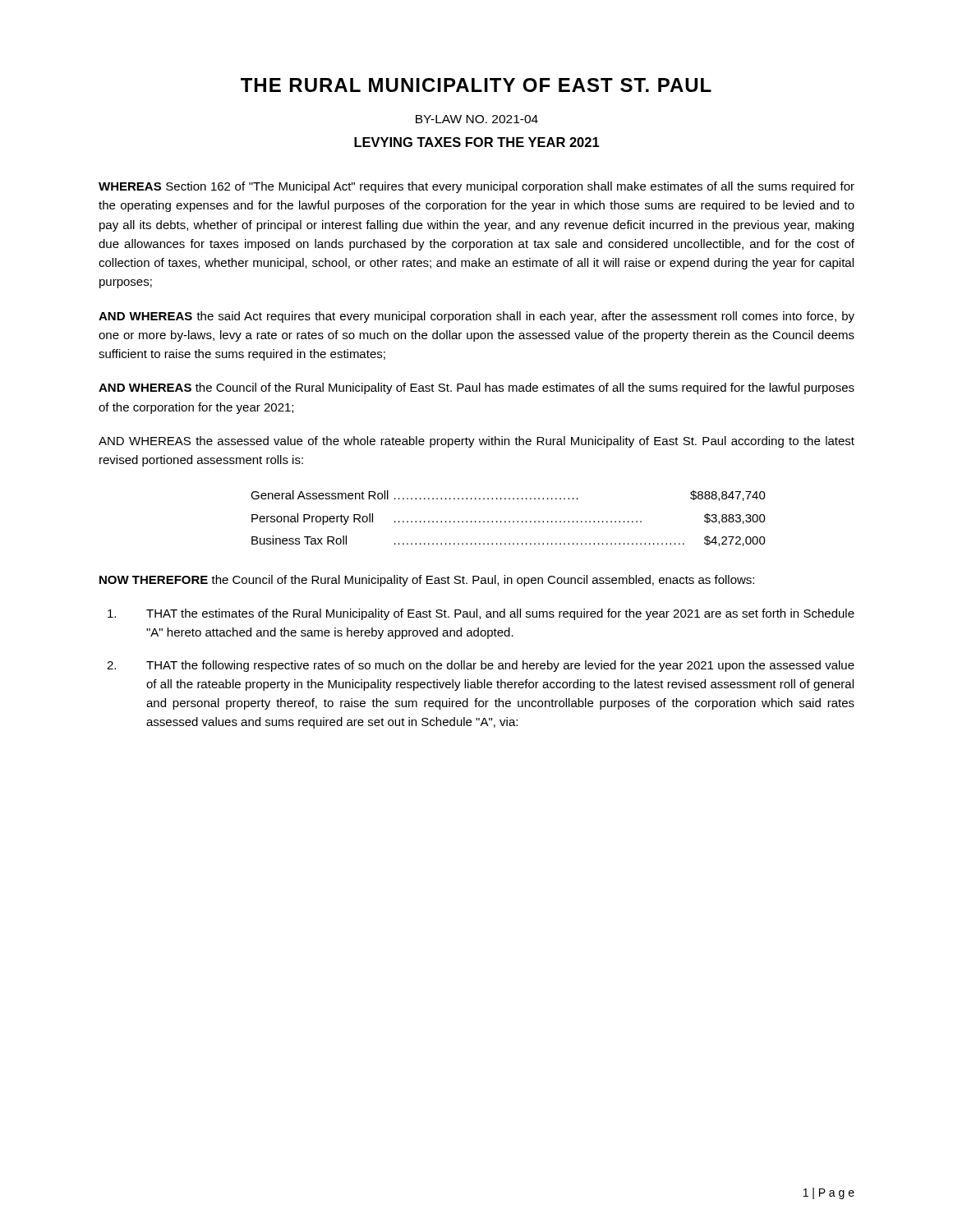
Task: Click on the element starting "AND WHEREAS the assessed value of the whole"
Action: (476, 450)
